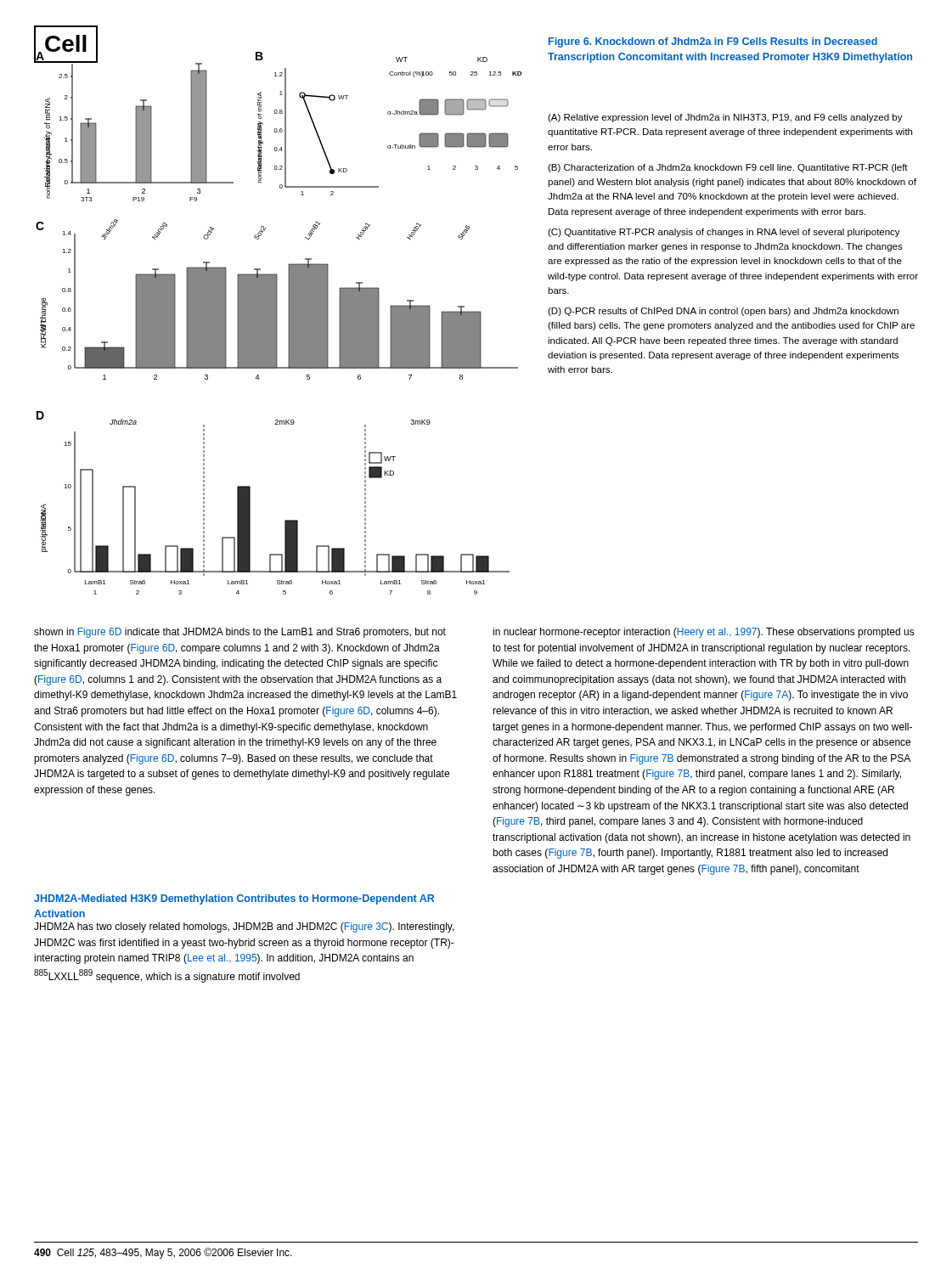Point to the block beginning "shown in Figure 6D indicate that JHDM2A"
The height and width of the screenshot is (1274, 952).
click(246, 711)
